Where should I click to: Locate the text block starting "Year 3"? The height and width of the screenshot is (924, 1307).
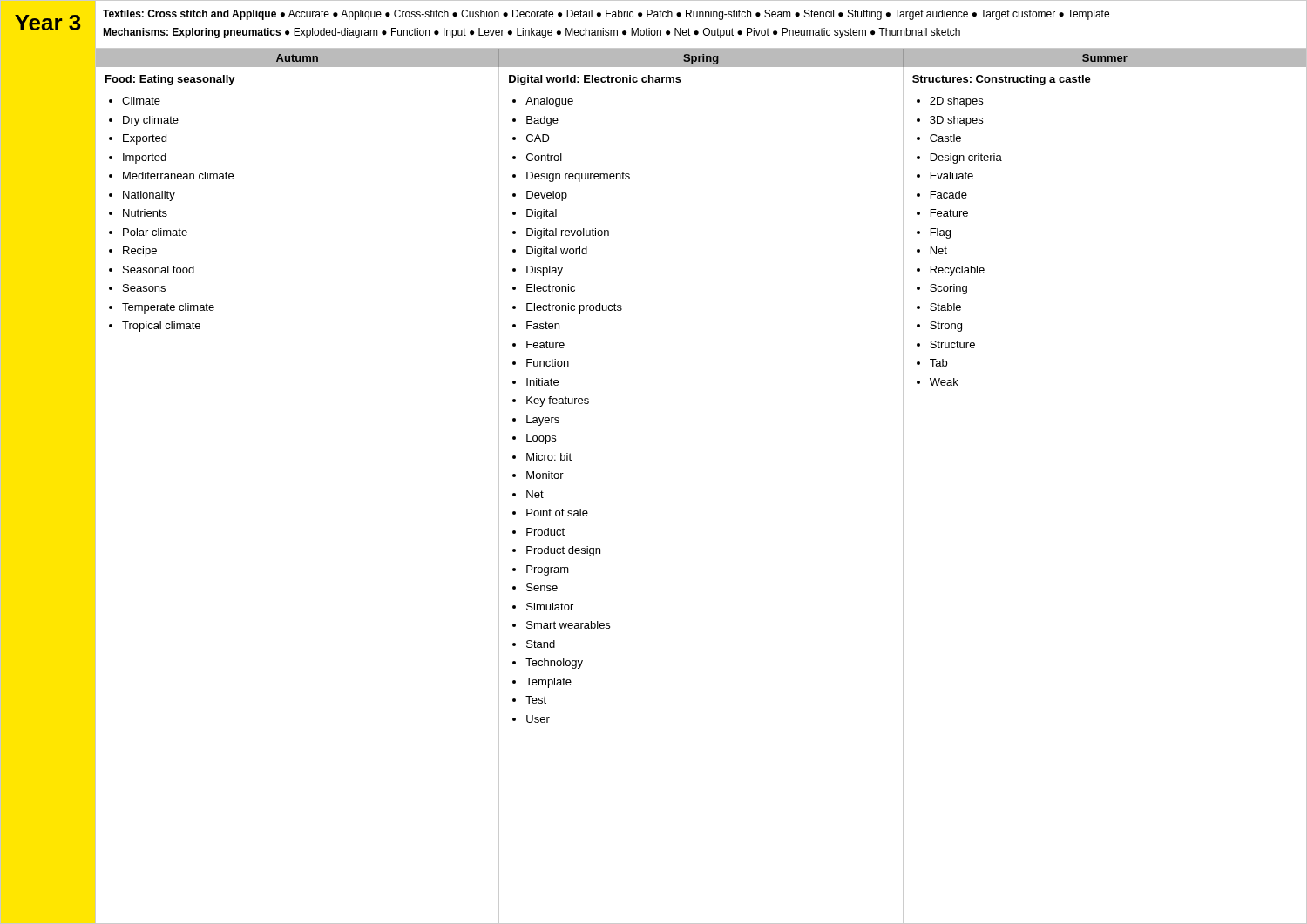[x=48, y=23]
